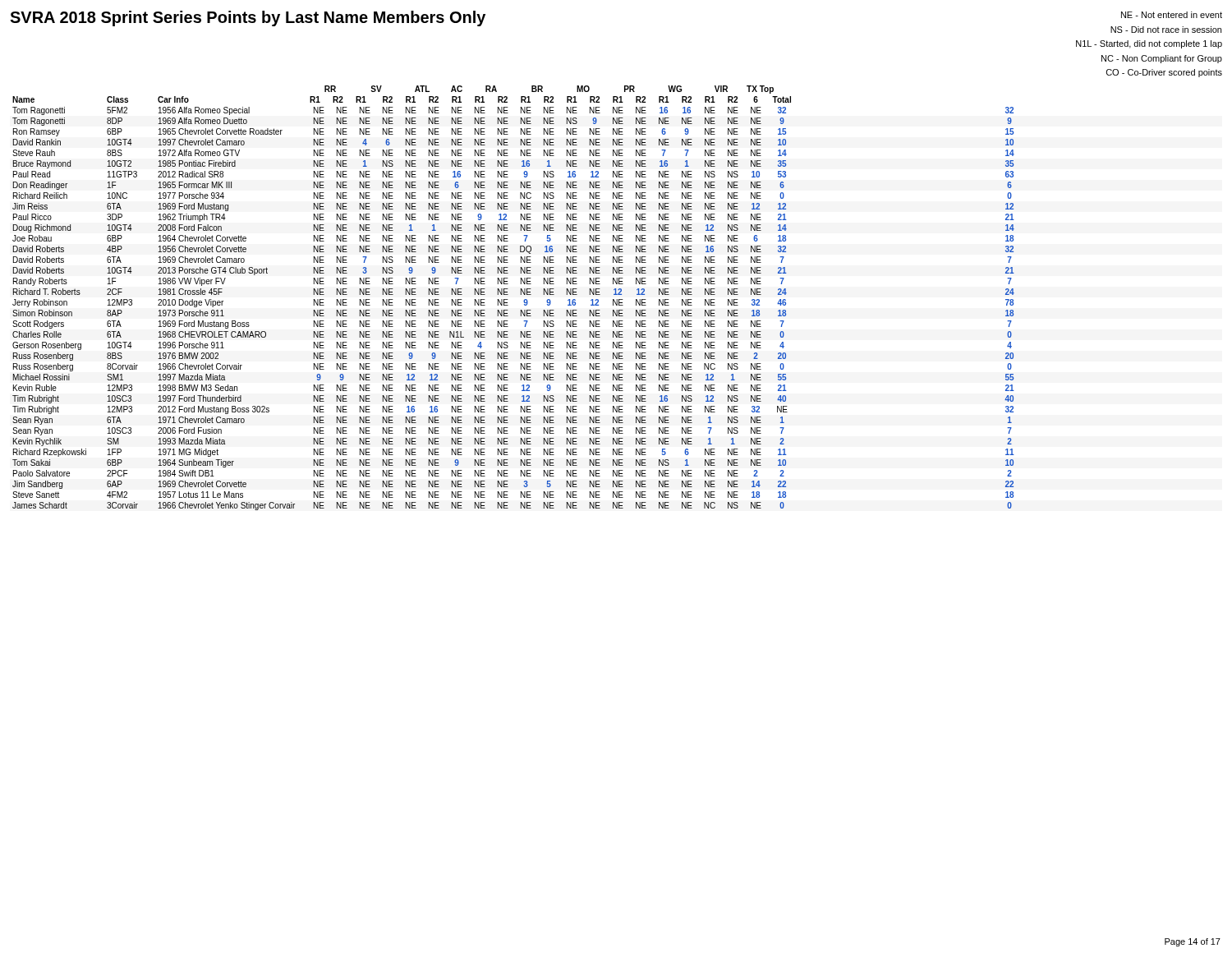Locate a table
This screenshot has height=953, width=1232.
[x=616, y=297]
